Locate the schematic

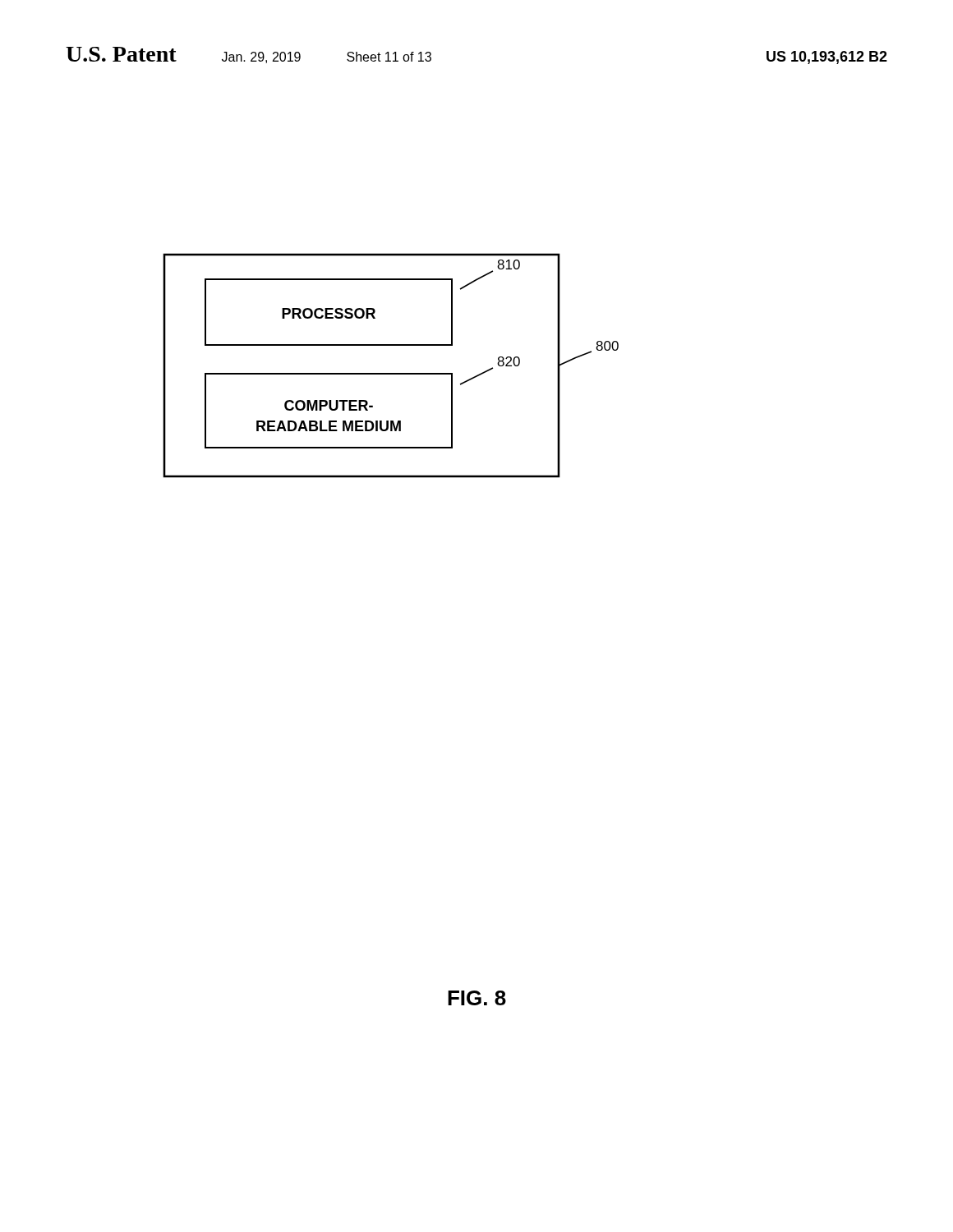click(411, 370)
